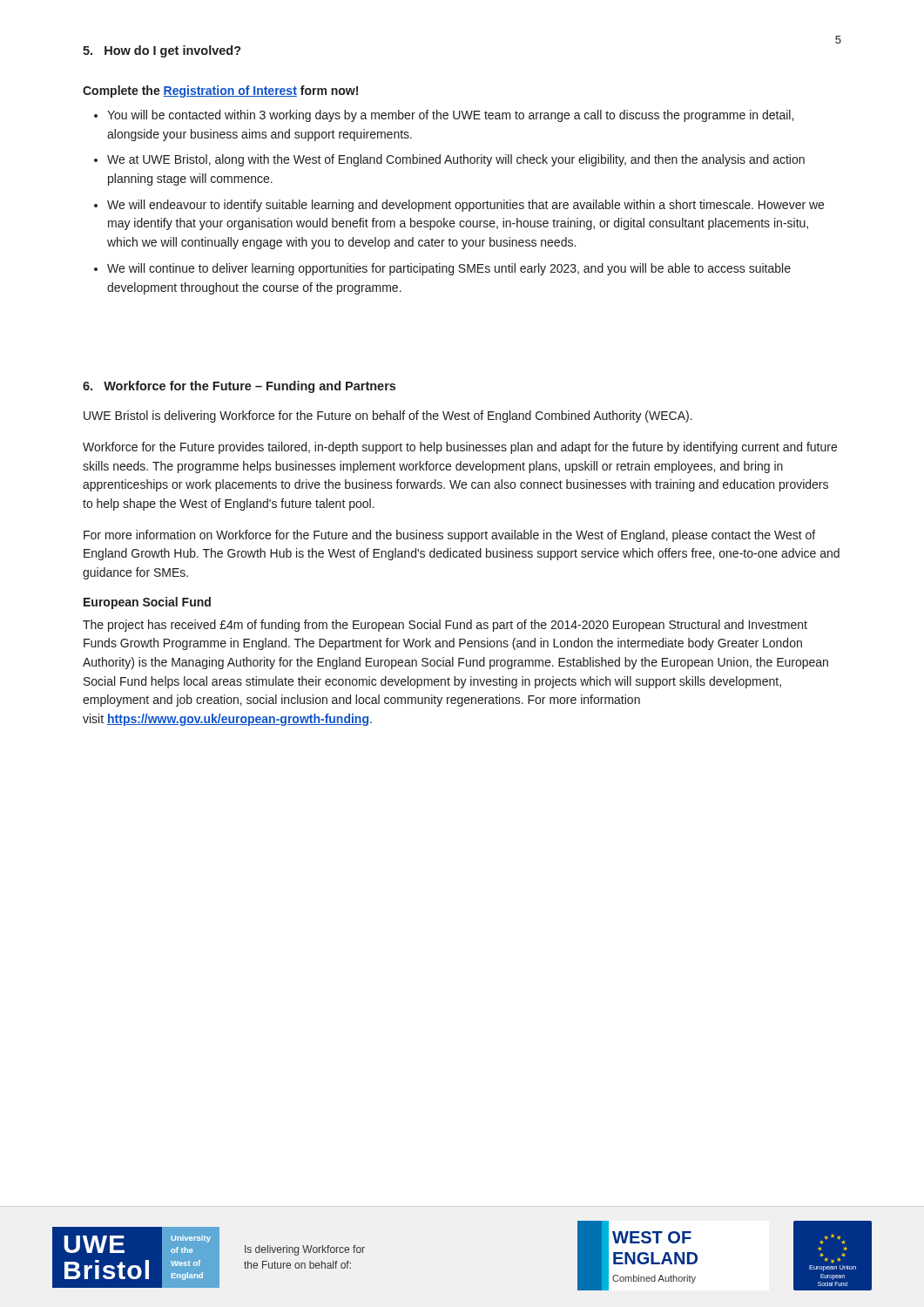Where is the passage that starts "We at UWE"?

point(456,169)
